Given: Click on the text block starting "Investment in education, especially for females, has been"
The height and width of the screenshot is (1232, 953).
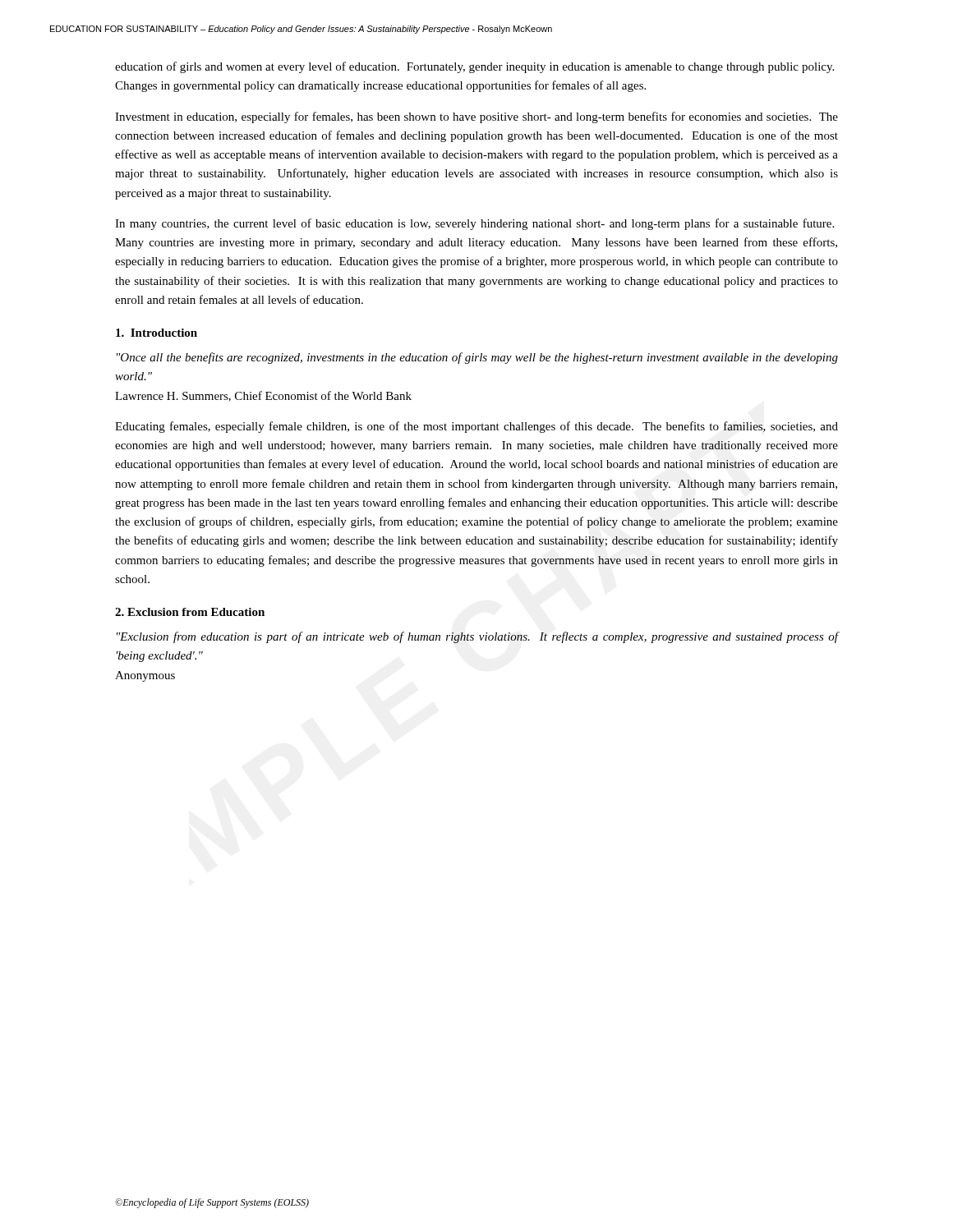Looking at the screenshot, I should (x=476, y=154).
